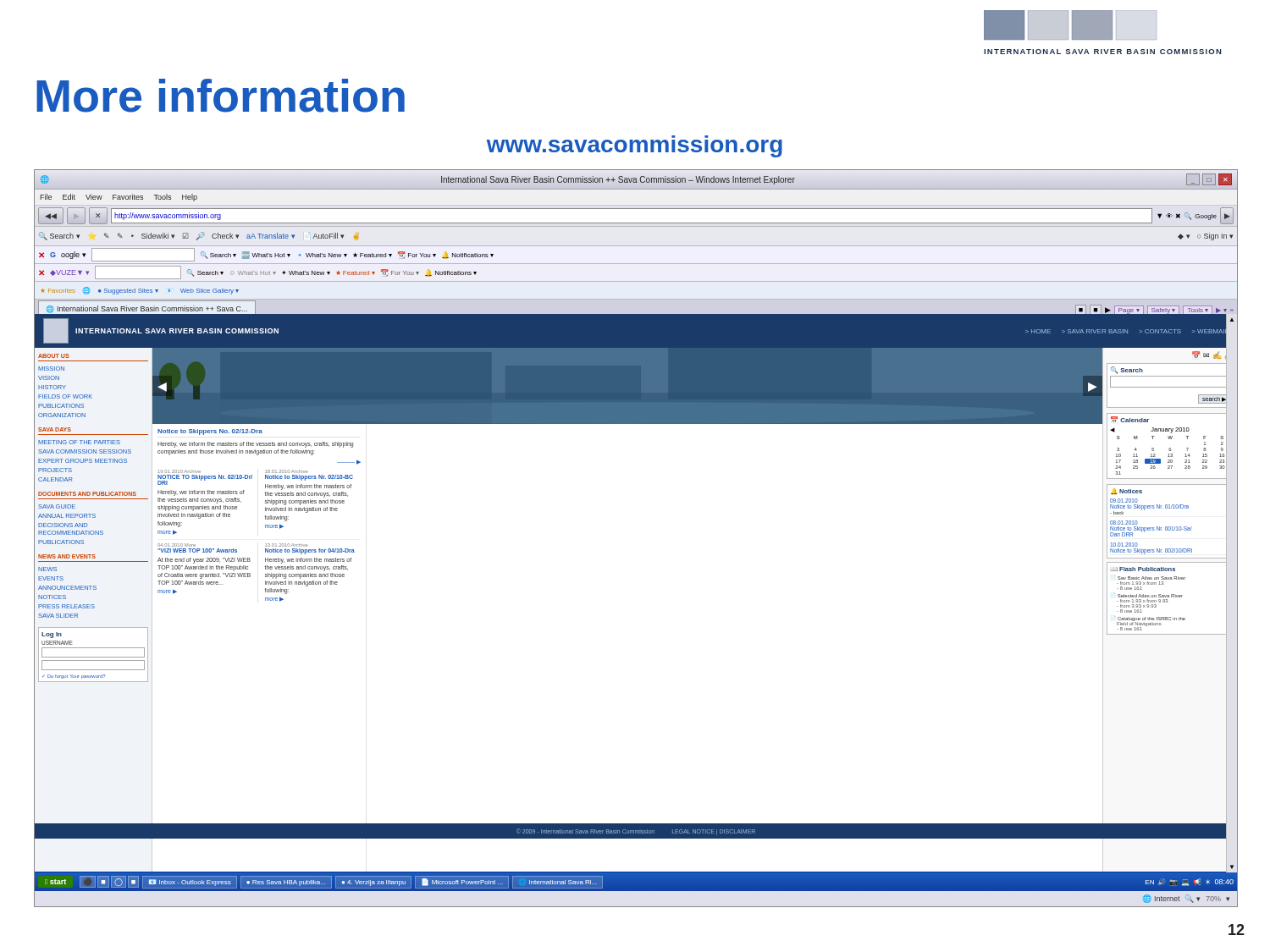Viewport: 1270px width, 952px height.
Task: Click on the screenshot
Action: click(x=636, y=538)
